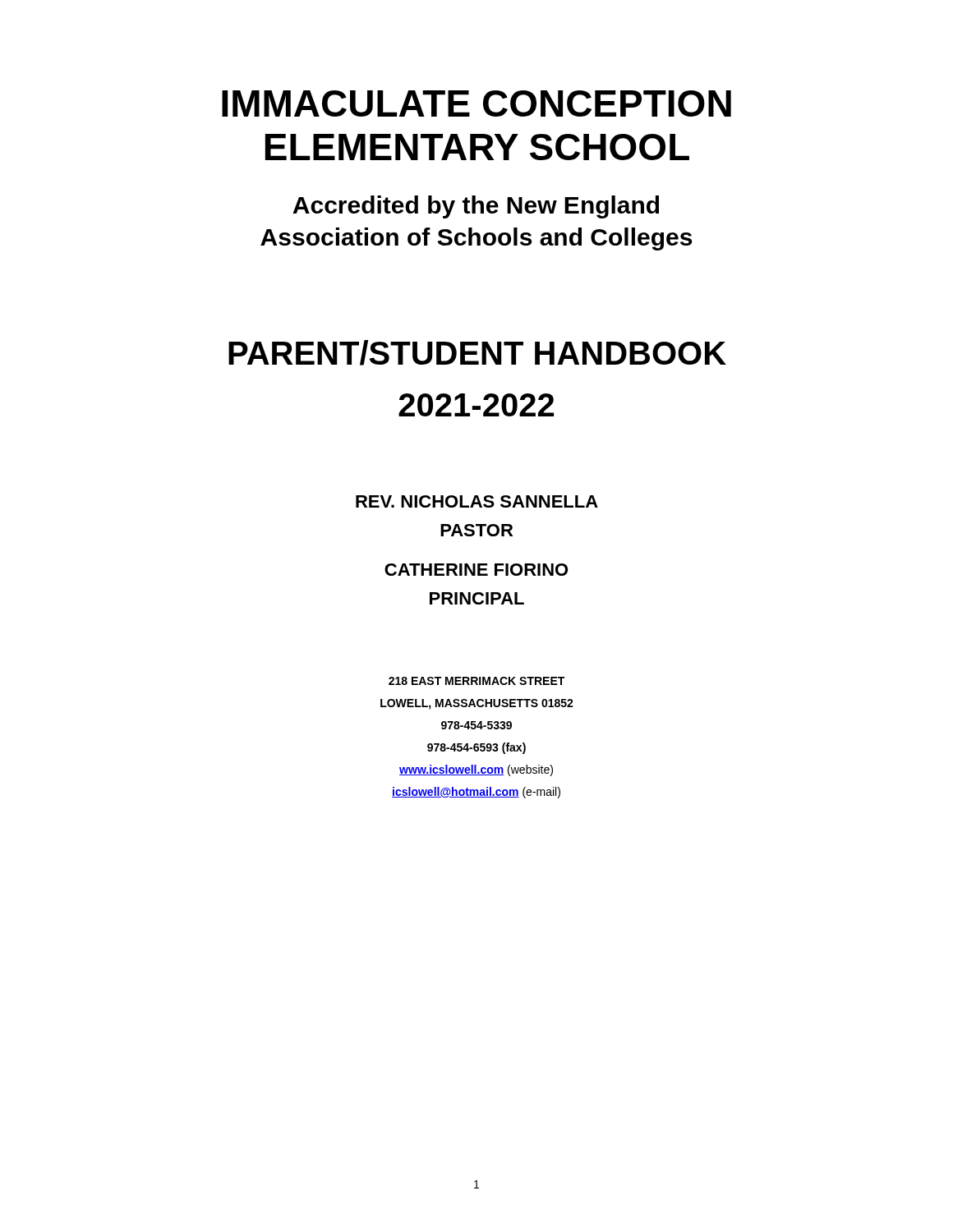Image resolution: width=953 pixels, height=1232 pixels.
Task: Click on the passage starting "Accredited by the New EnglandAssociation of"
Action: pos(476,221)
